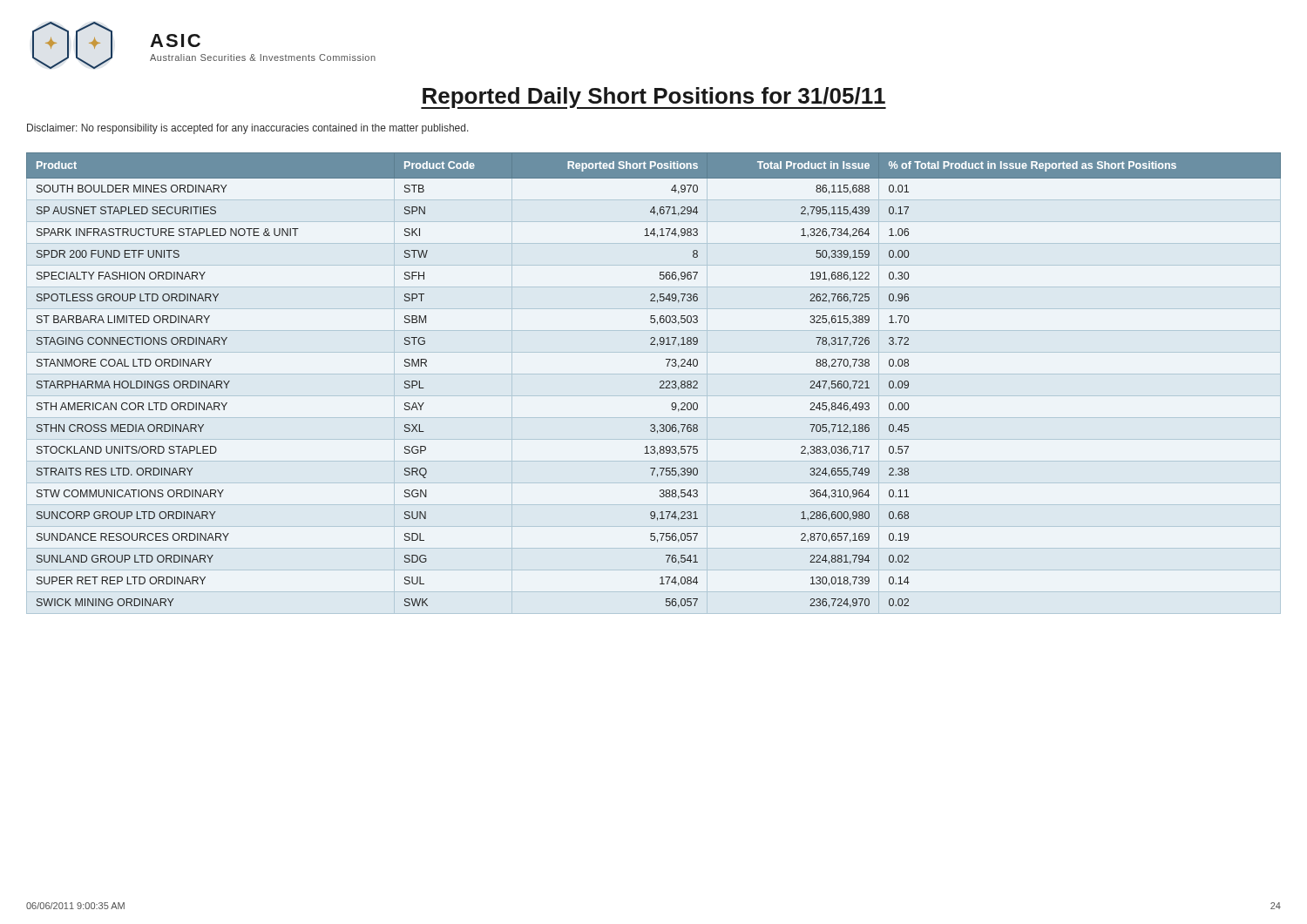Find the logo

[x=201, y=46]
